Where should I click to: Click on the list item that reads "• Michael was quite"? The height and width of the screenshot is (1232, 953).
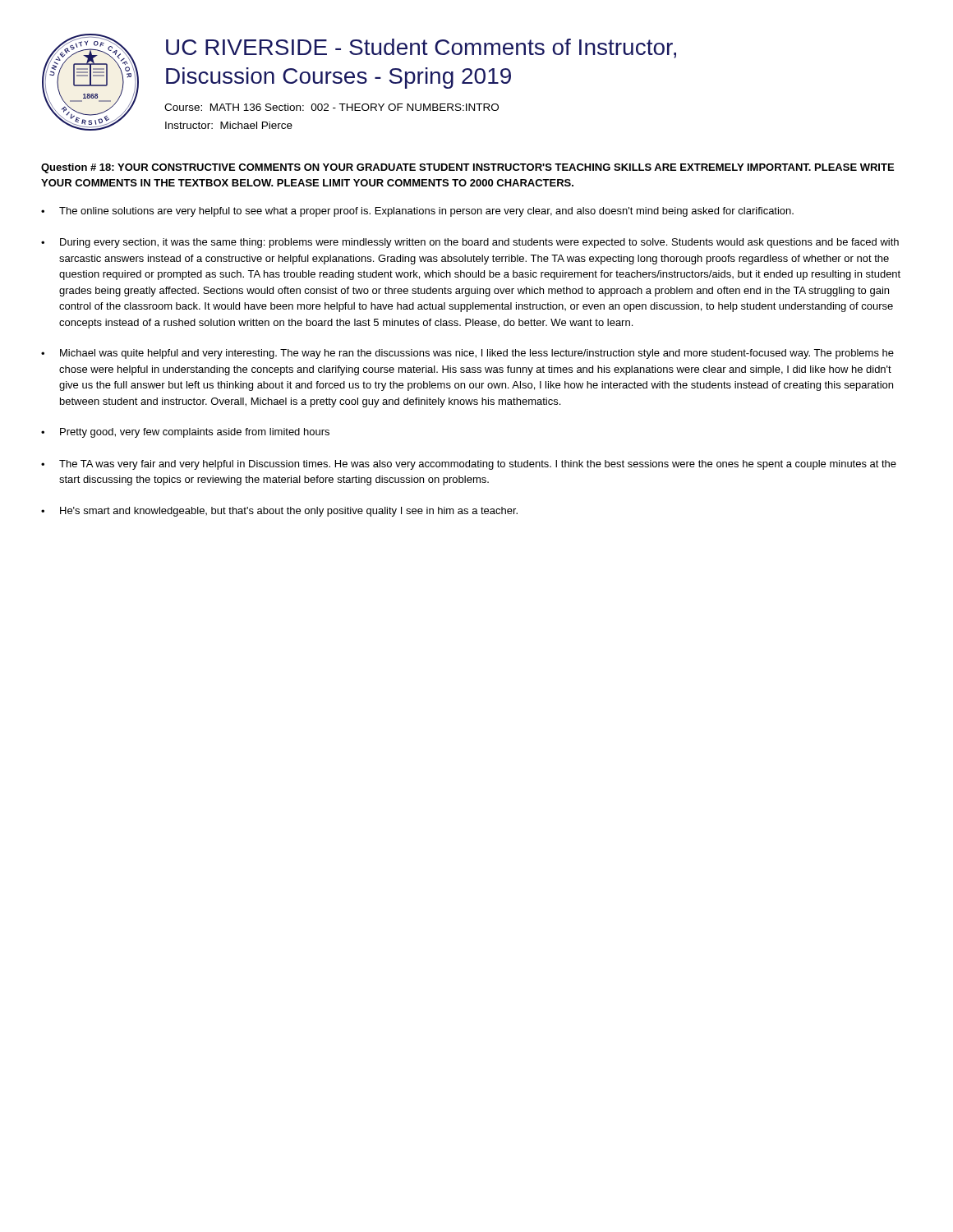coord(476,377)
